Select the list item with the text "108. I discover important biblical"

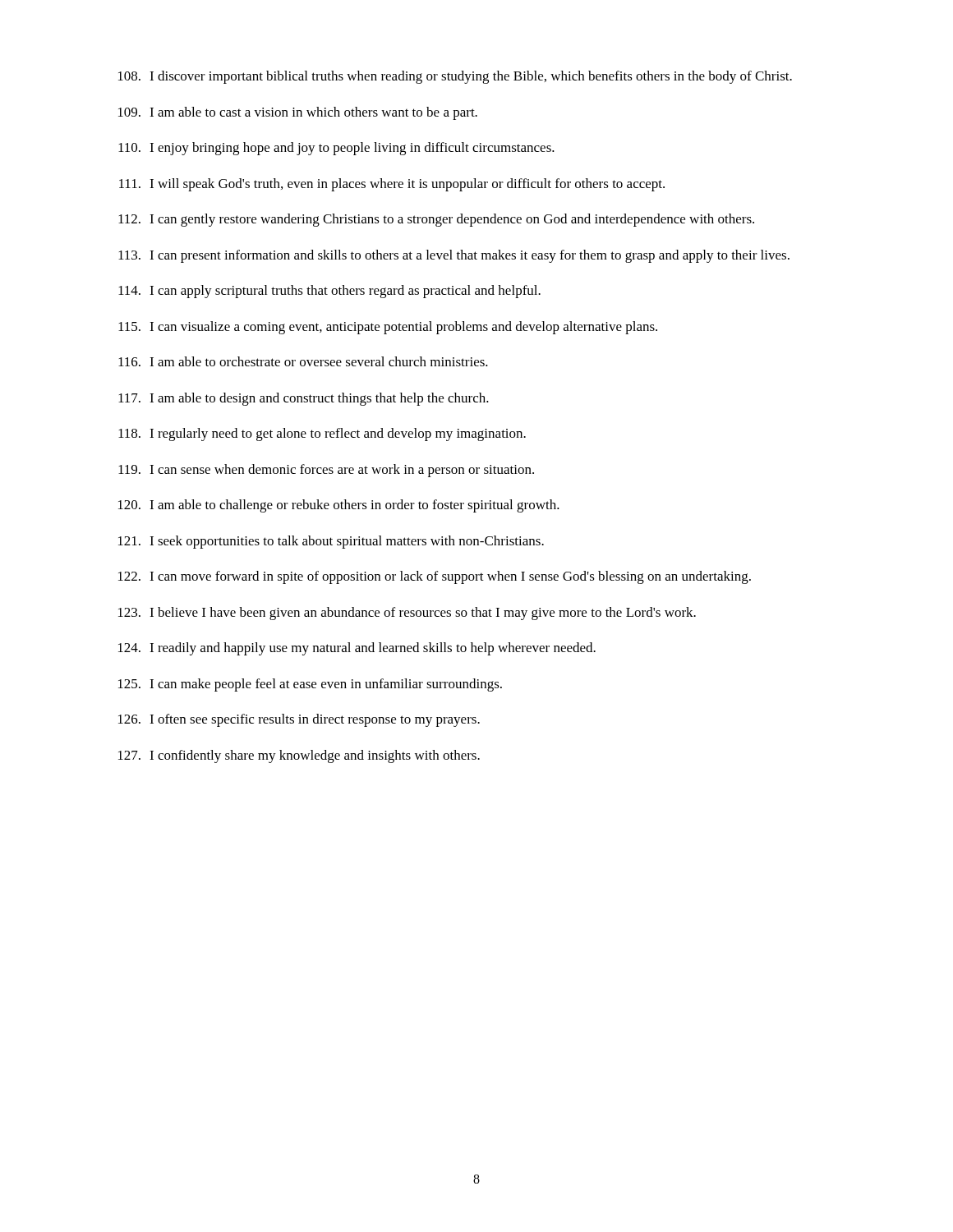point(476,76)
